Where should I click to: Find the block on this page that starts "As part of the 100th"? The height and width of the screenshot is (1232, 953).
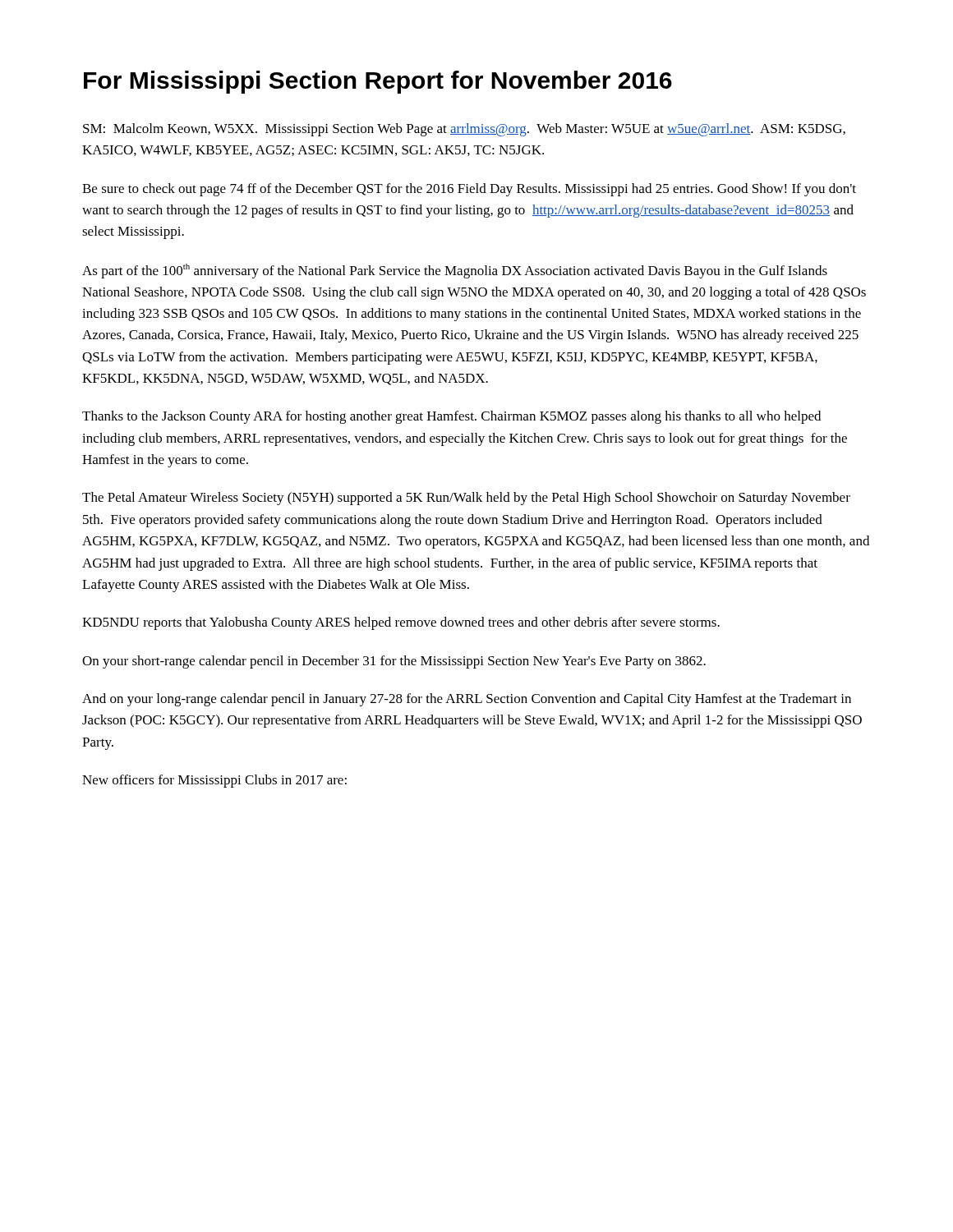click(x=474, y=324)
